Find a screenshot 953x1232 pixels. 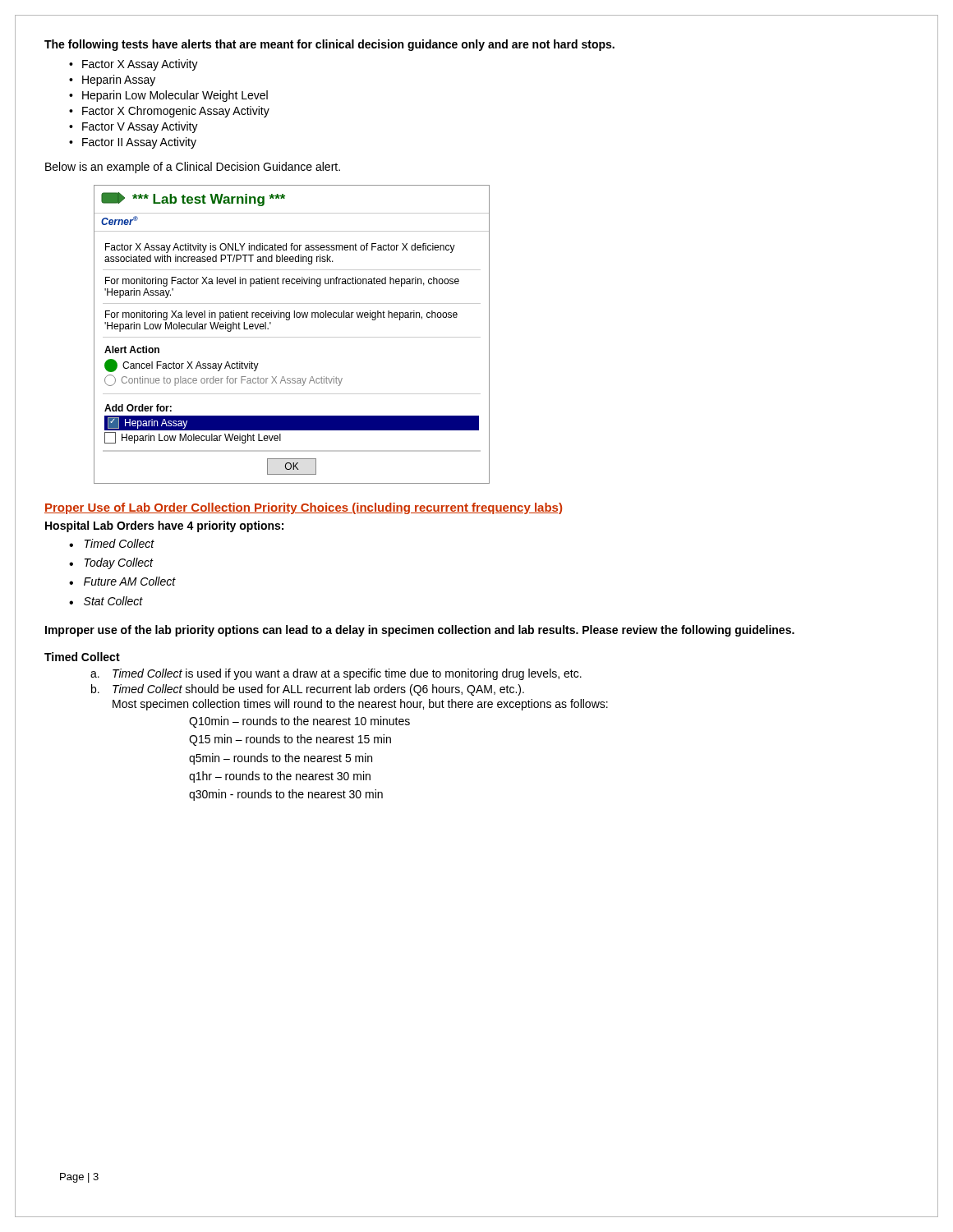(476, 331)
